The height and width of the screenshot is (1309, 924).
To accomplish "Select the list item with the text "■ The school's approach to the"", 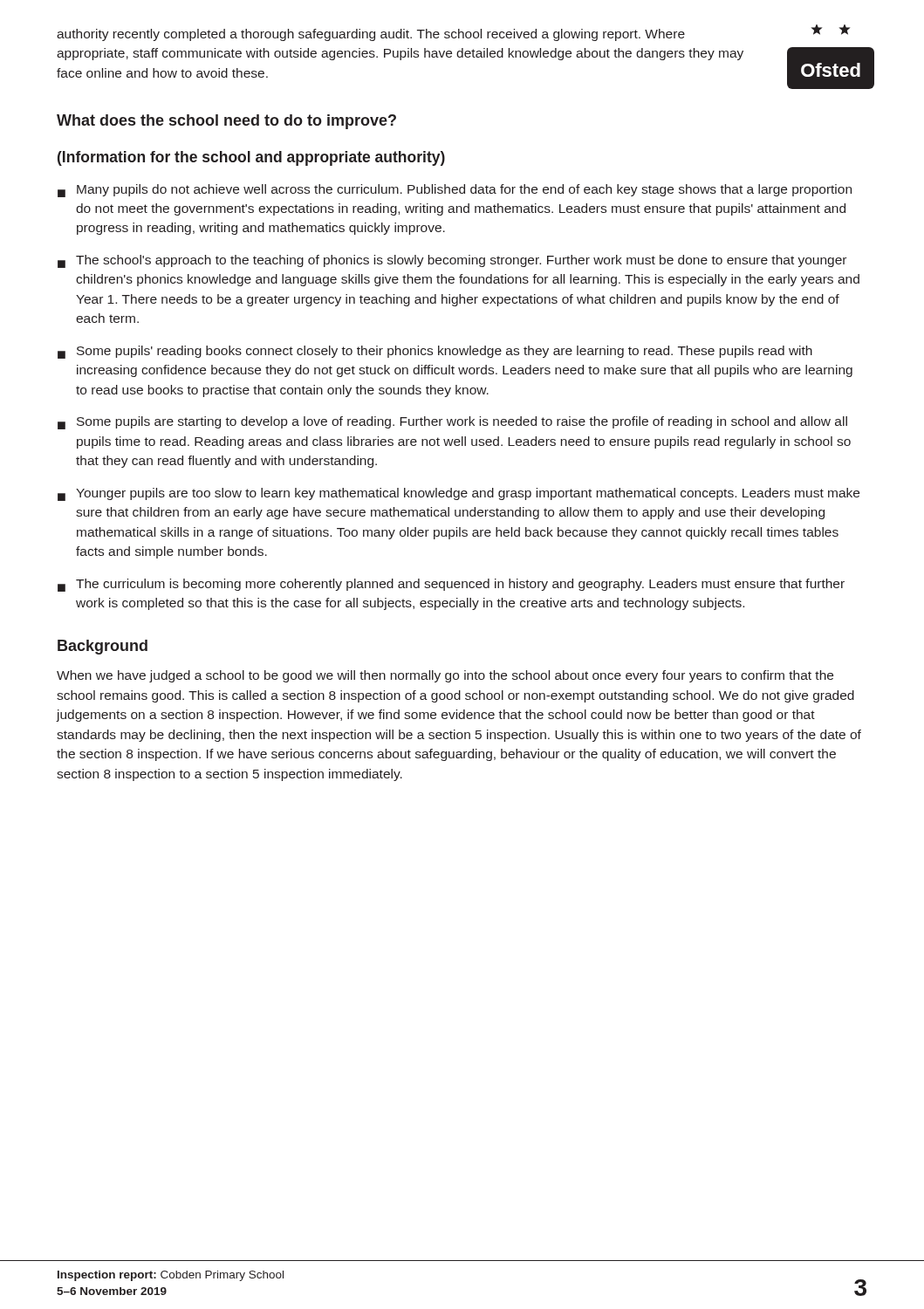I will (462, 290).
